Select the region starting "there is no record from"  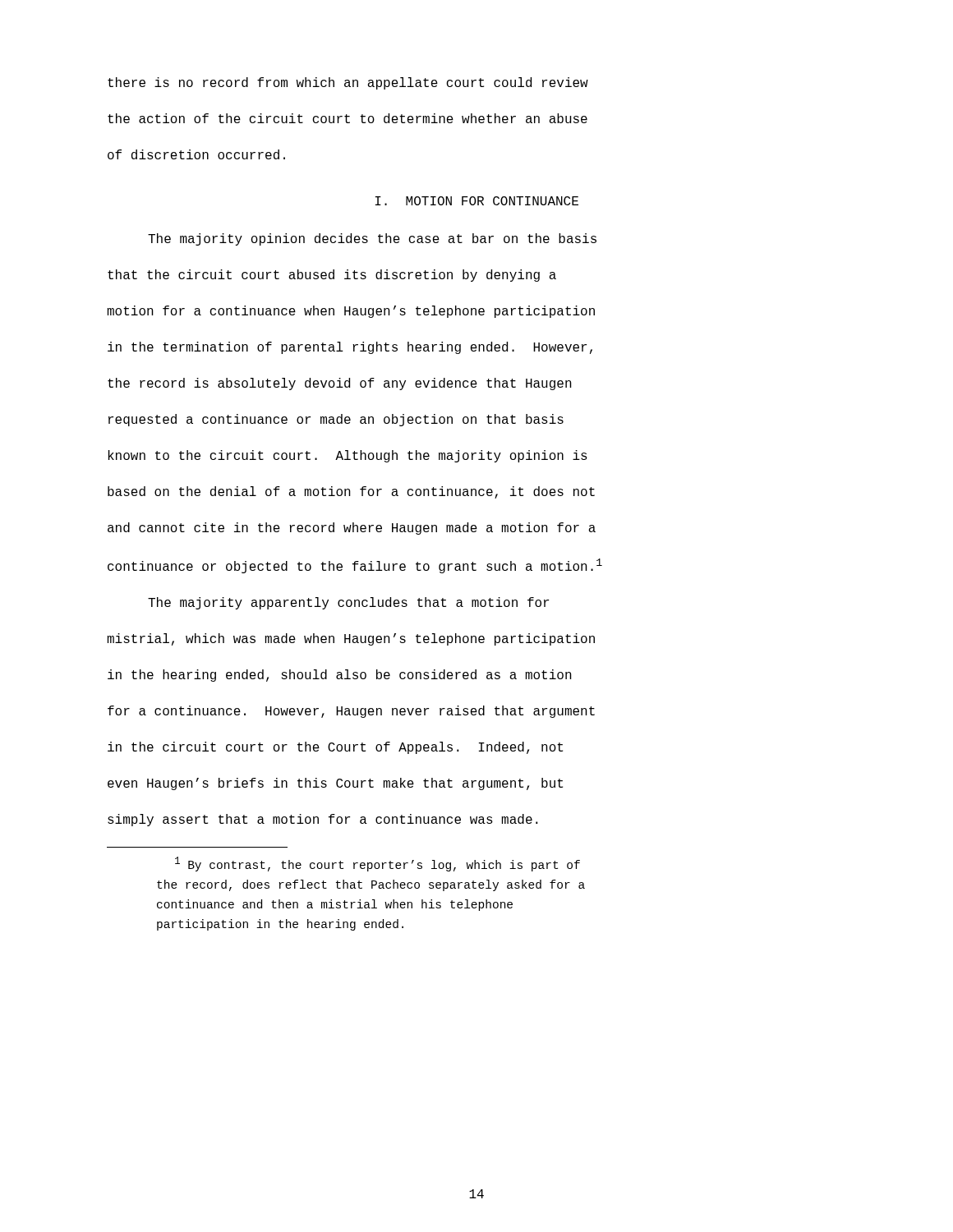click(x=476, y=120)
